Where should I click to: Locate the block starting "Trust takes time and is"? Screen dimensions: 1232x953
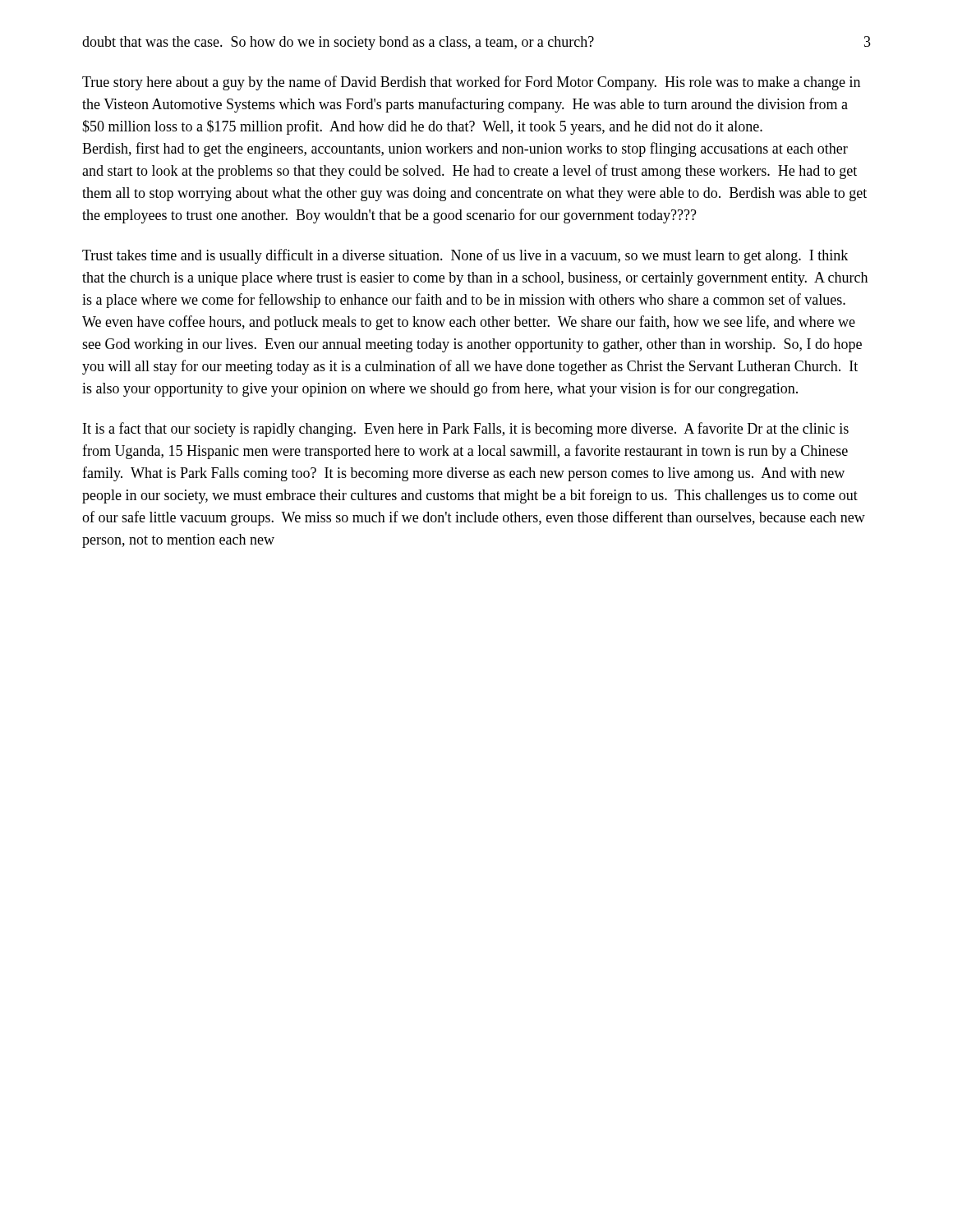pos(475,322)
